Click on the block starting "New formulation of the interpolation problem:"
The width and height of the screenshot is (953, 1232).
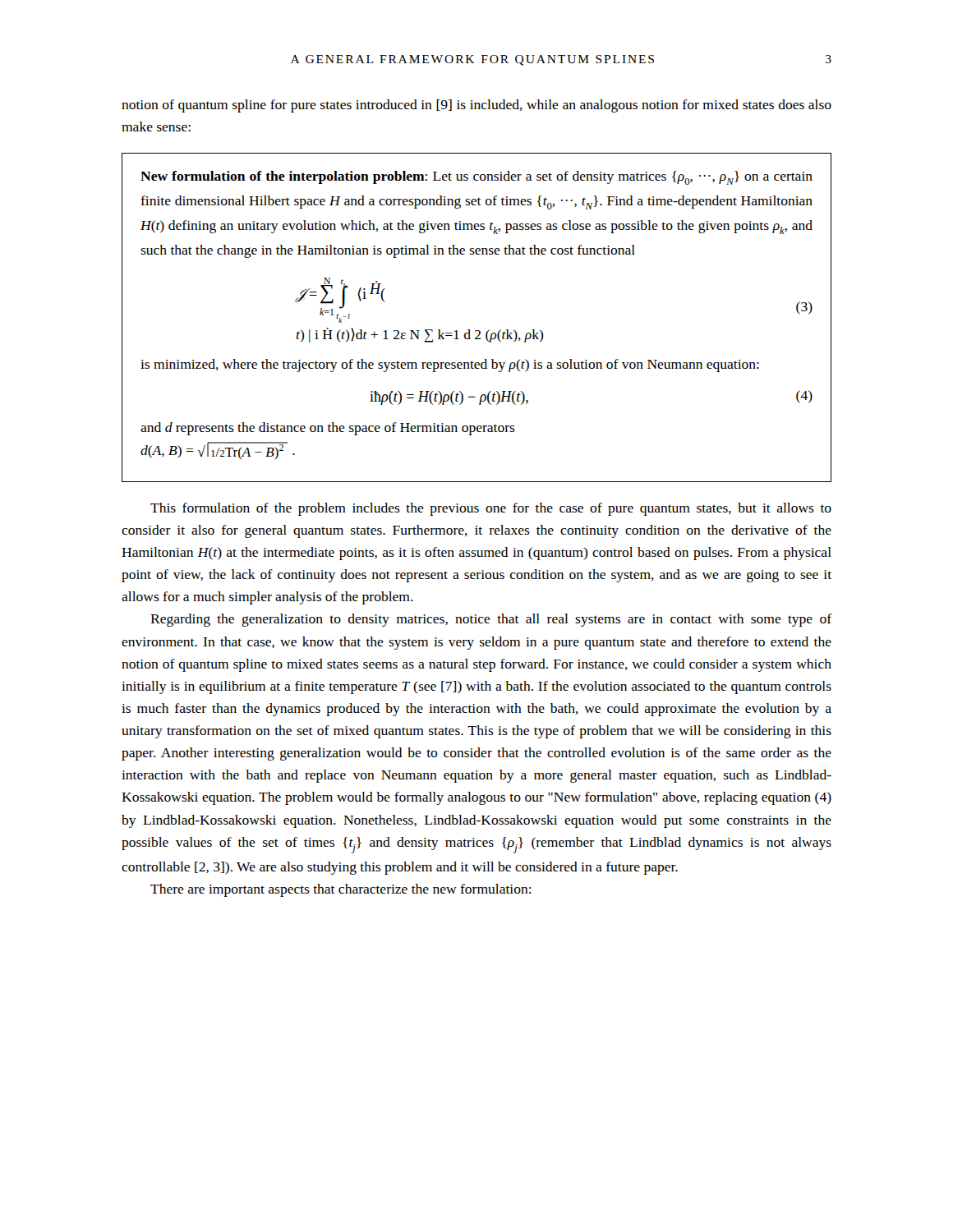click(476, 178)
